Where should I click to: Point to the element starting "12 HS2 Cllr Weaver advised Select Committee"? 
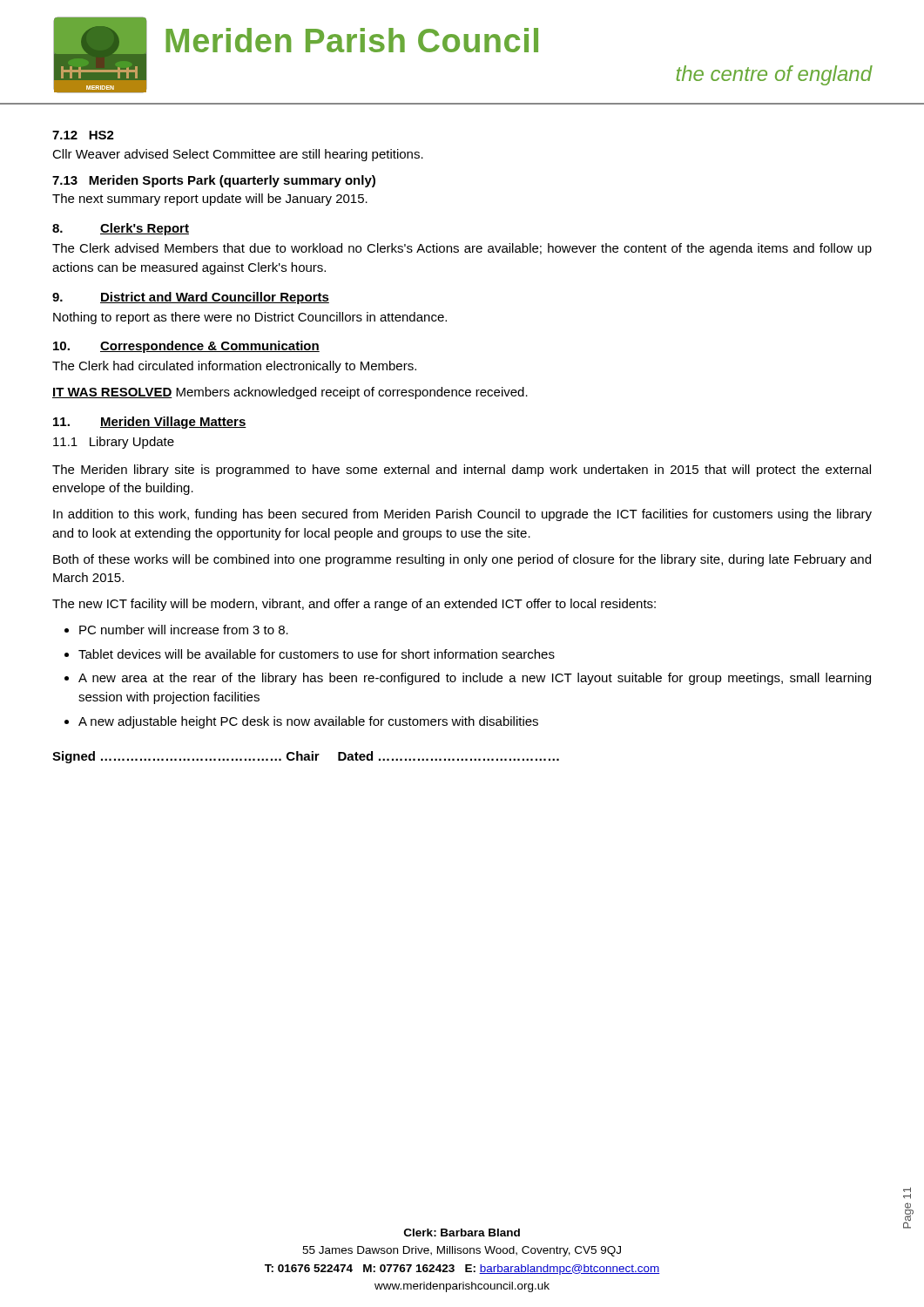pyautogui.click(x=71, y=133)
